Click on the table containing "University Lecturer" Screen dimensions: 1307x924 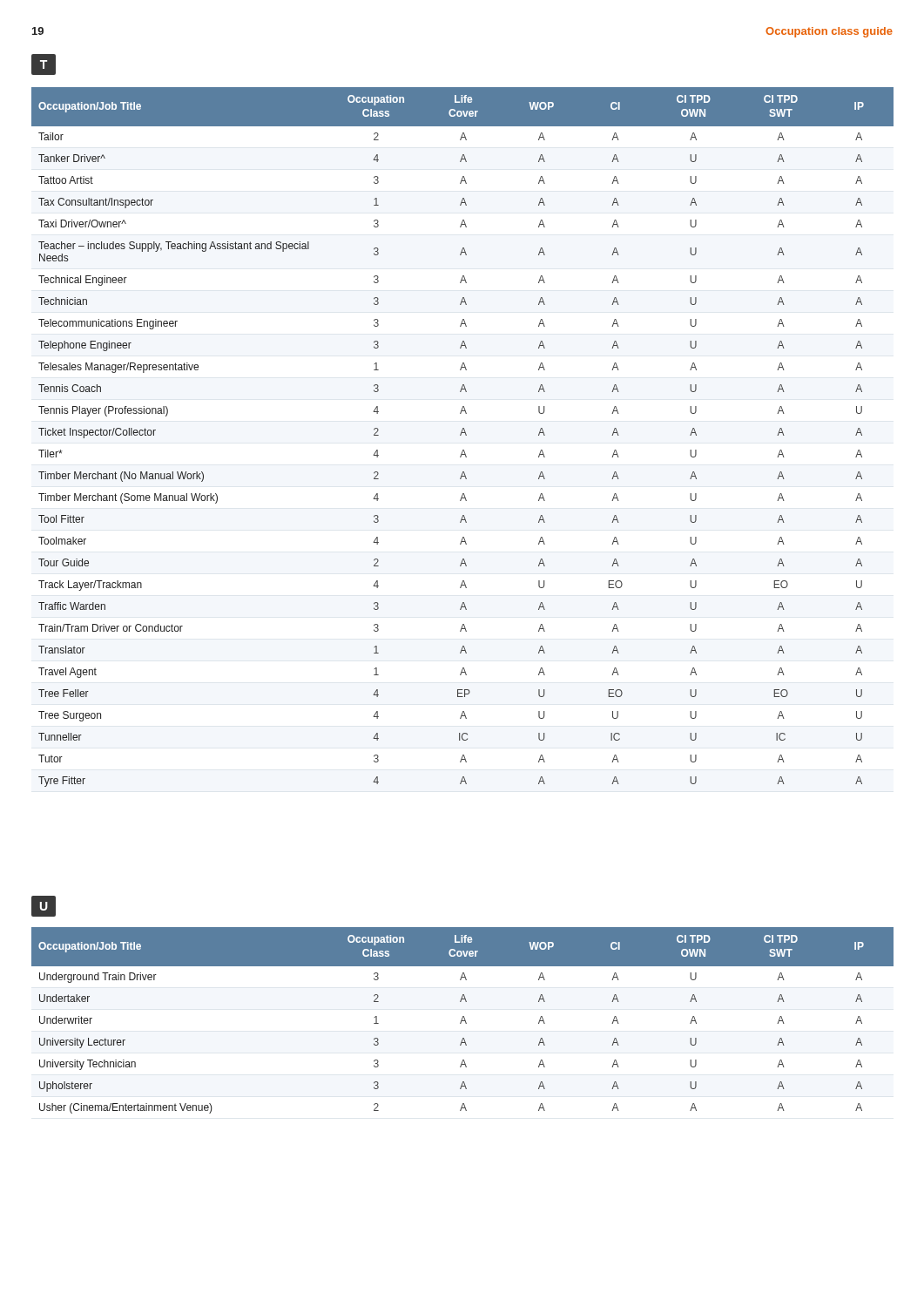[x=462, y=1023]
